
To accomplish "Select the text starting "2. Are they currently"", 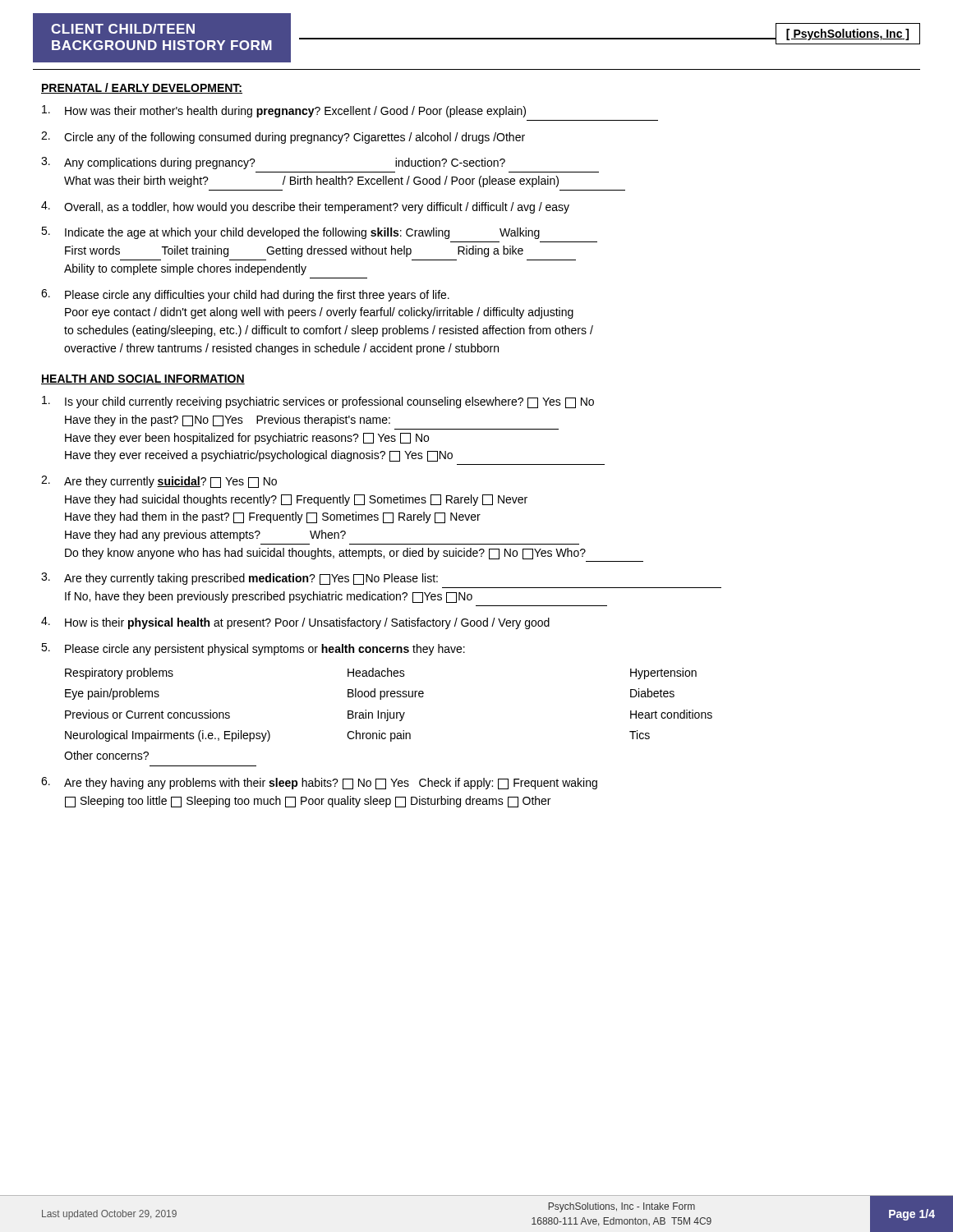I will coord(476,518).
